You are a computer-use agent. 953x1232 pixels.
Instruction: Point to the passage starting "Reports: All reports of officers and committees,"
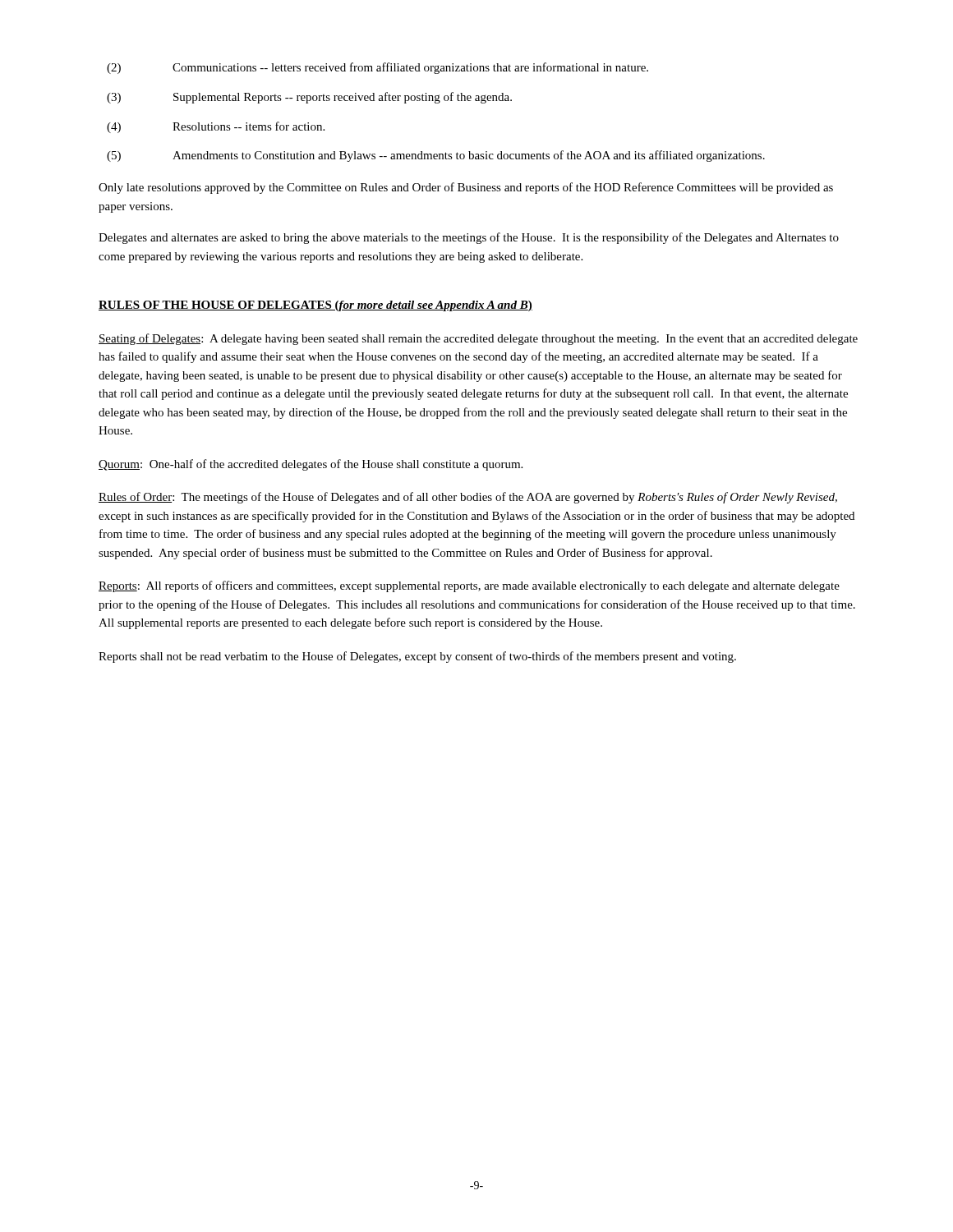pos(479,604)
